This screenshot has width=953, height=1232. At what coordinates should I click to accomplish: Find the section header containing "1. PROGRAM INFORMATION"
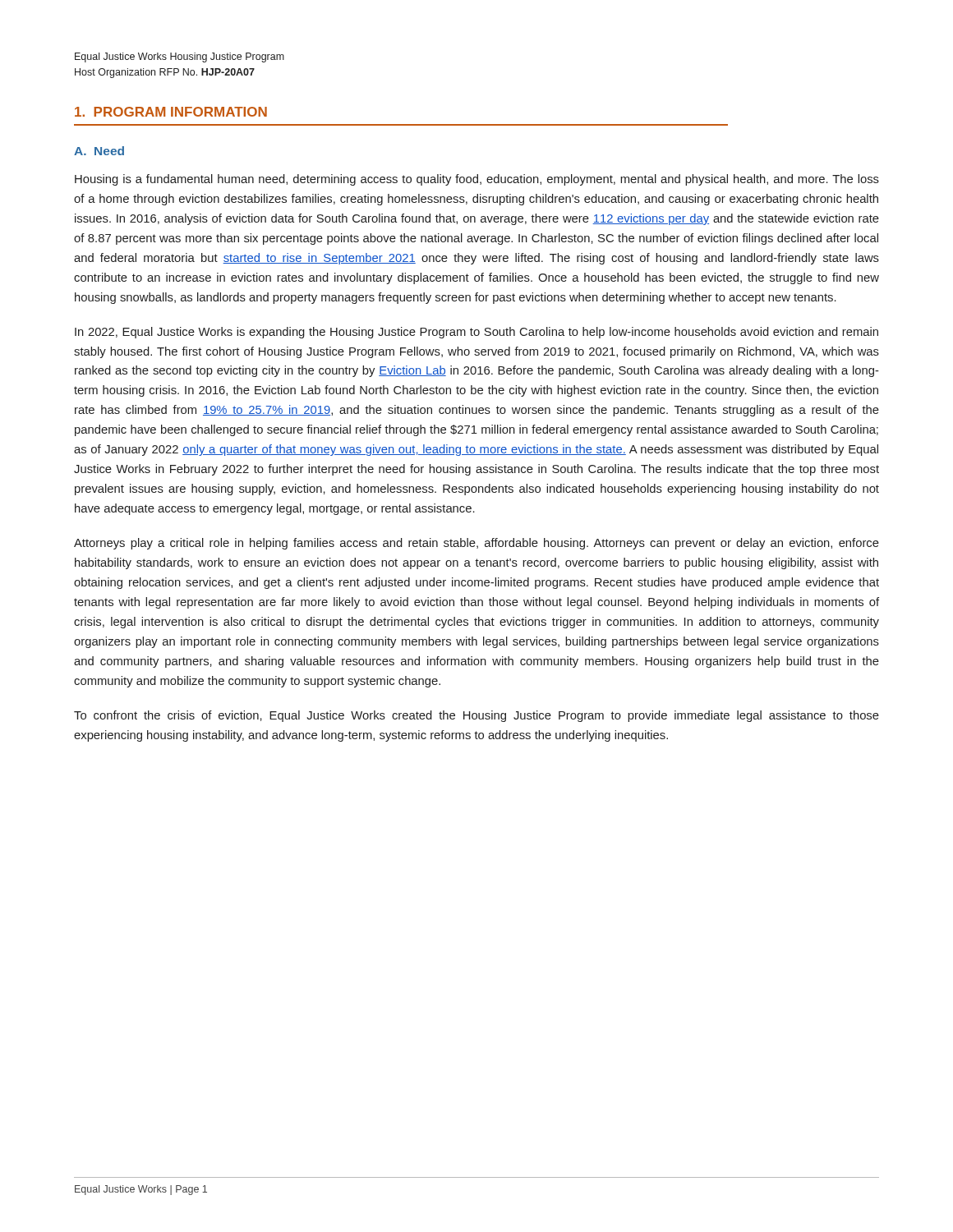tap(401, 115)
